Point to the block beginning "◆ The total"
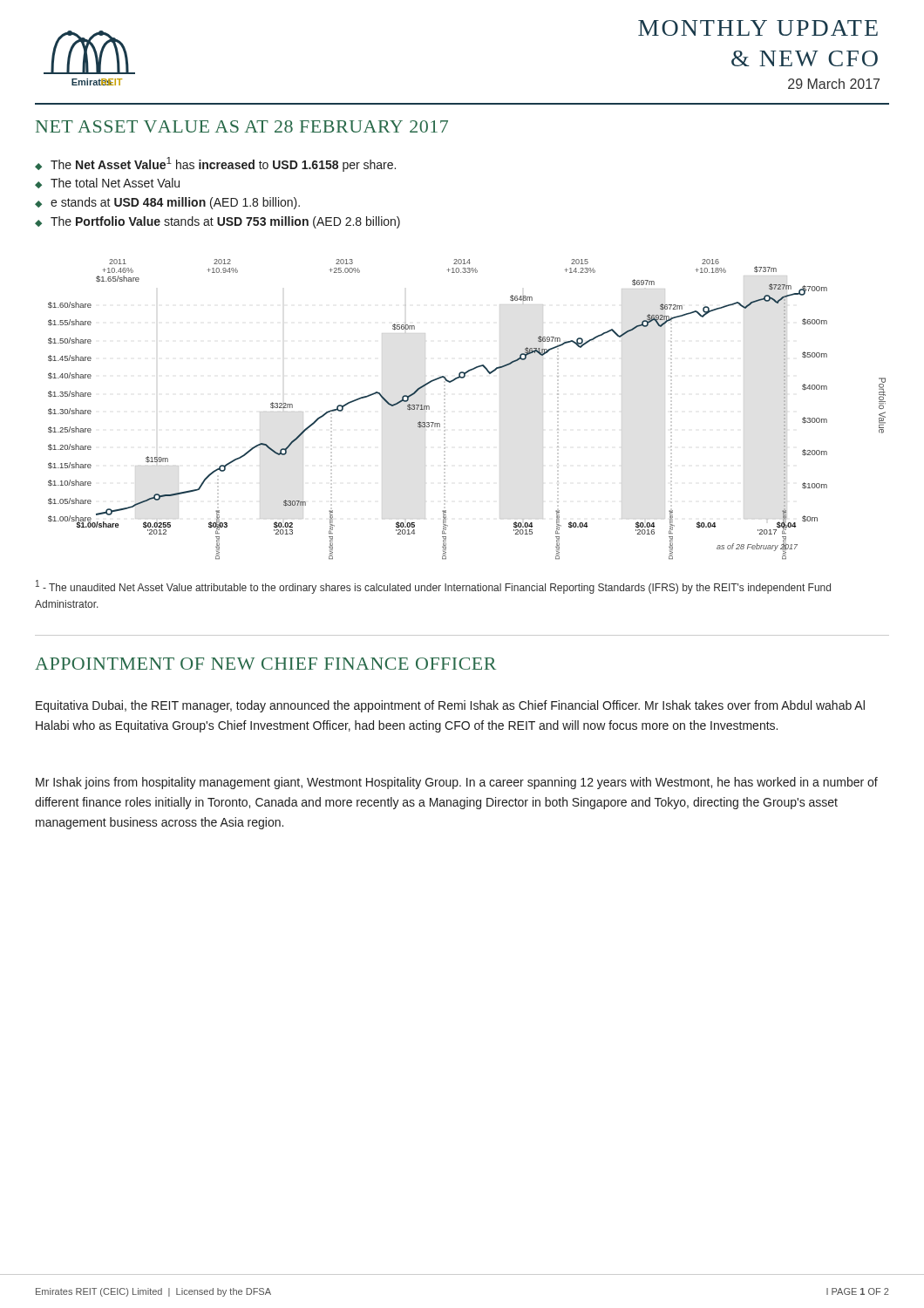The image size is (924, 1308). 108,184
